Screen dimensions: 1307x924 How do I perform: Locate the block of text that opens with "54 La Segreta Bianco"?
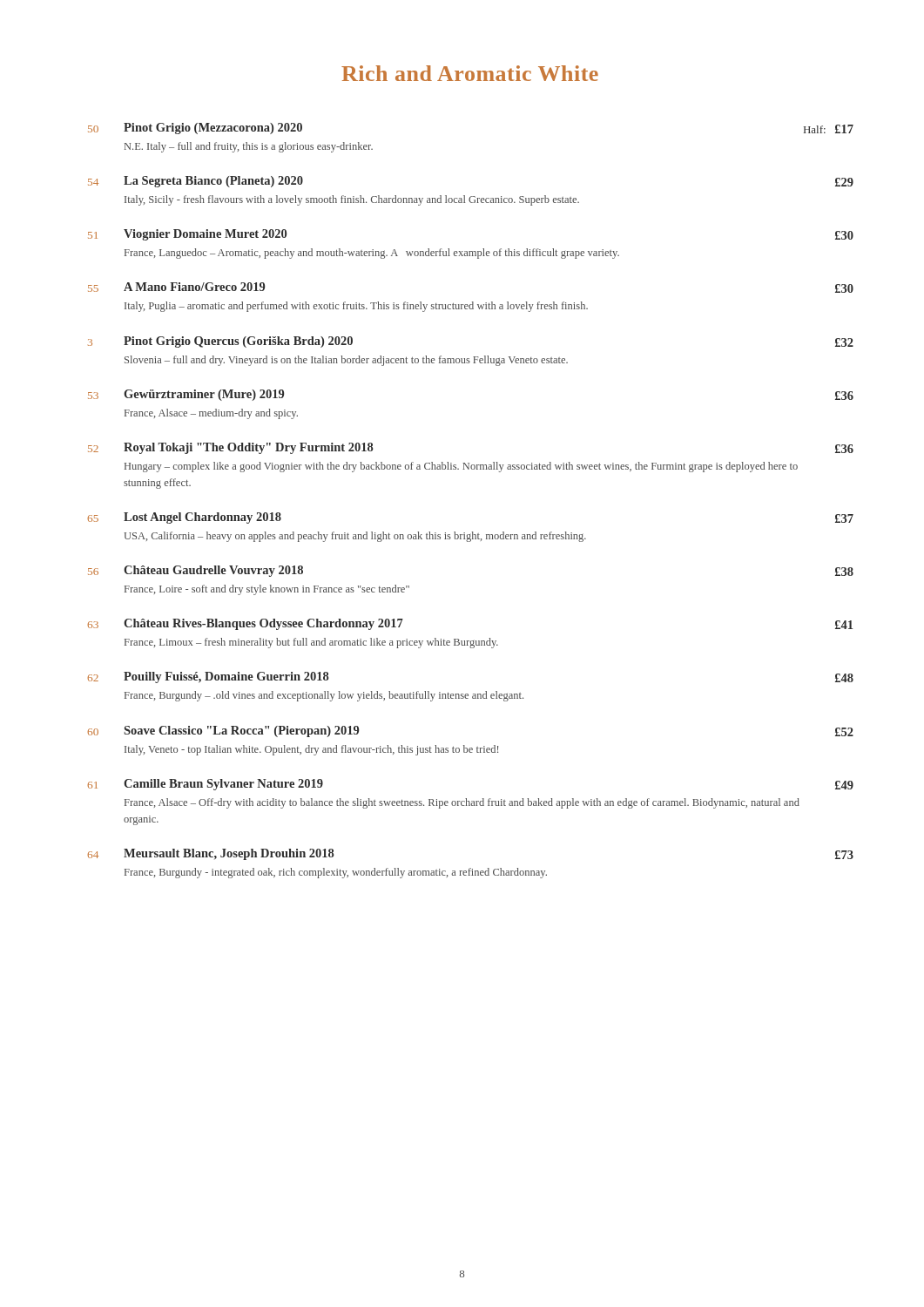tap(470, 191)
